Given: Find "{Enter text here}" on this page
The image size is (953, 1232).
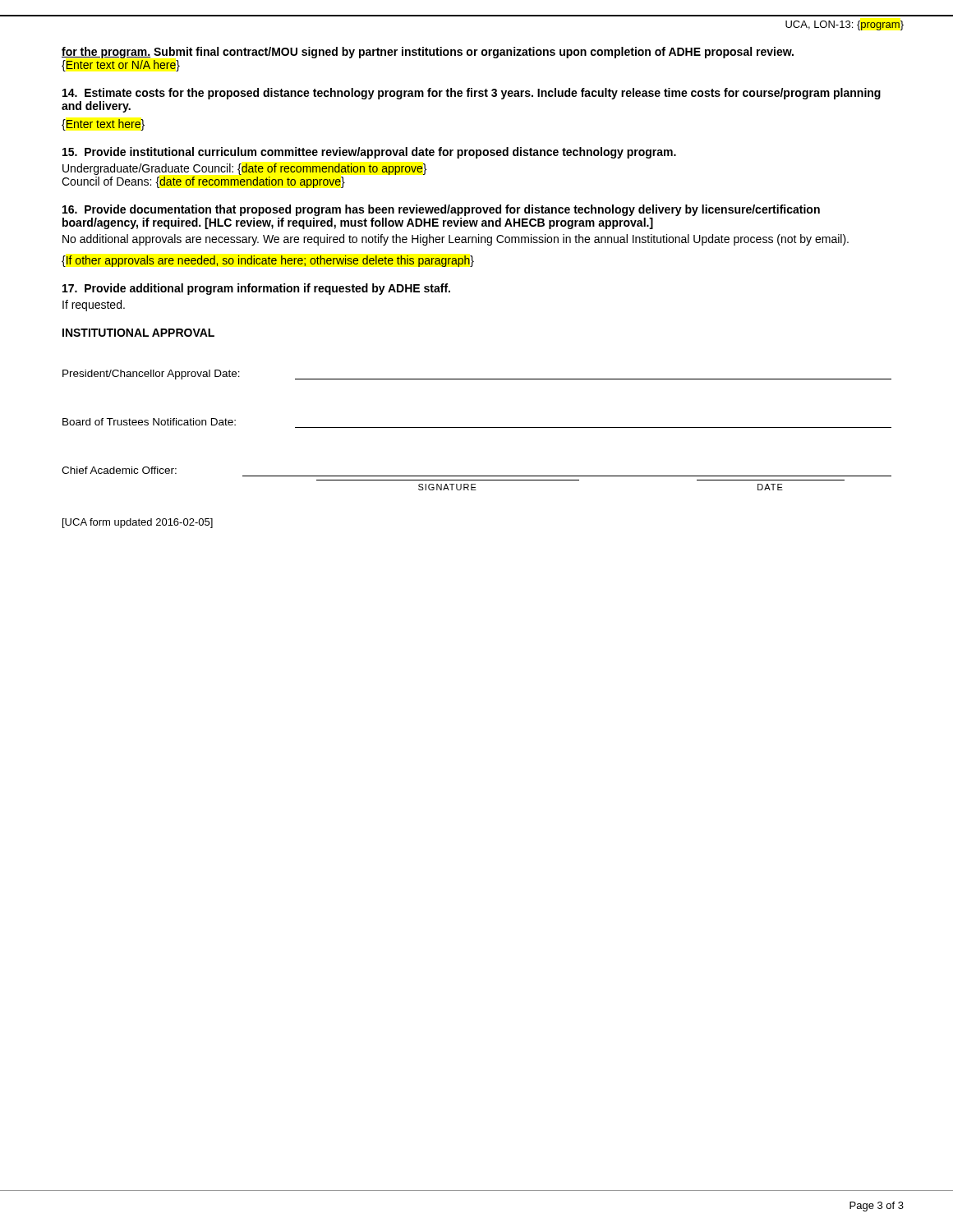Looking at the screenshot, I should (103, 124).
